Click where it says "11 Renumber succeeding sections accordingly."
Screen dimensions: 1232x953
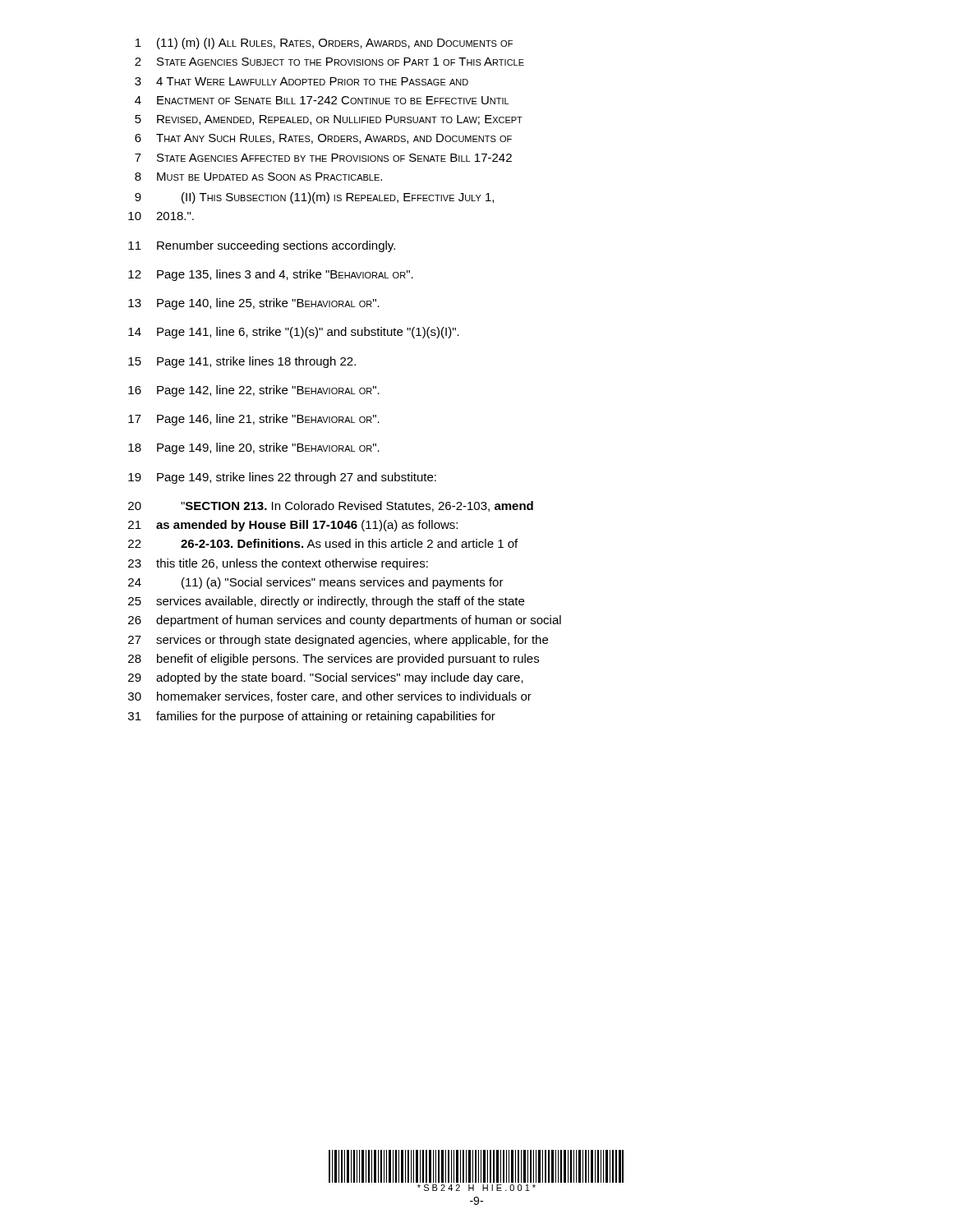tap(262, 246)
